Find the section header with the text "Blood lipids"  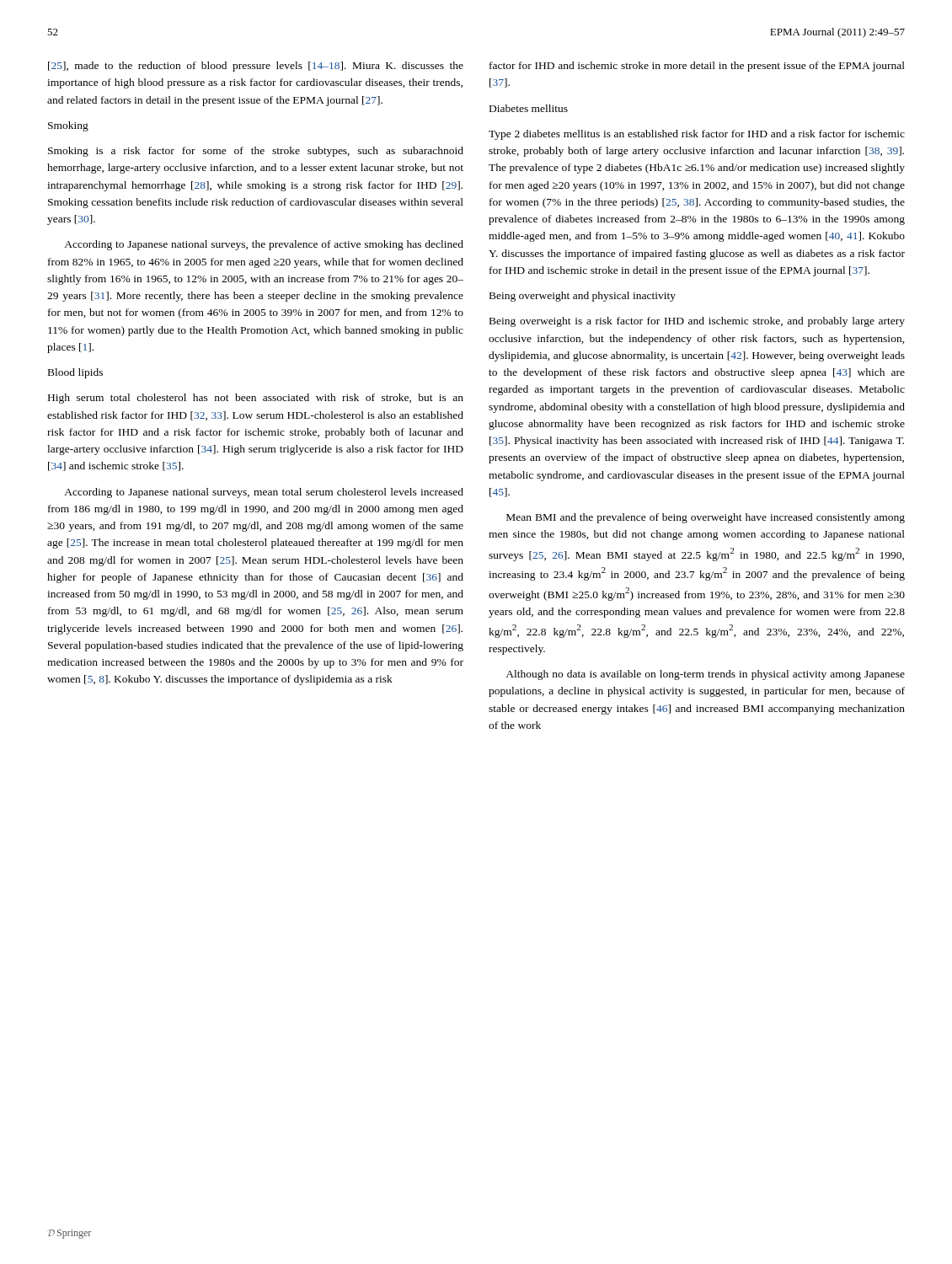(75, 373)
